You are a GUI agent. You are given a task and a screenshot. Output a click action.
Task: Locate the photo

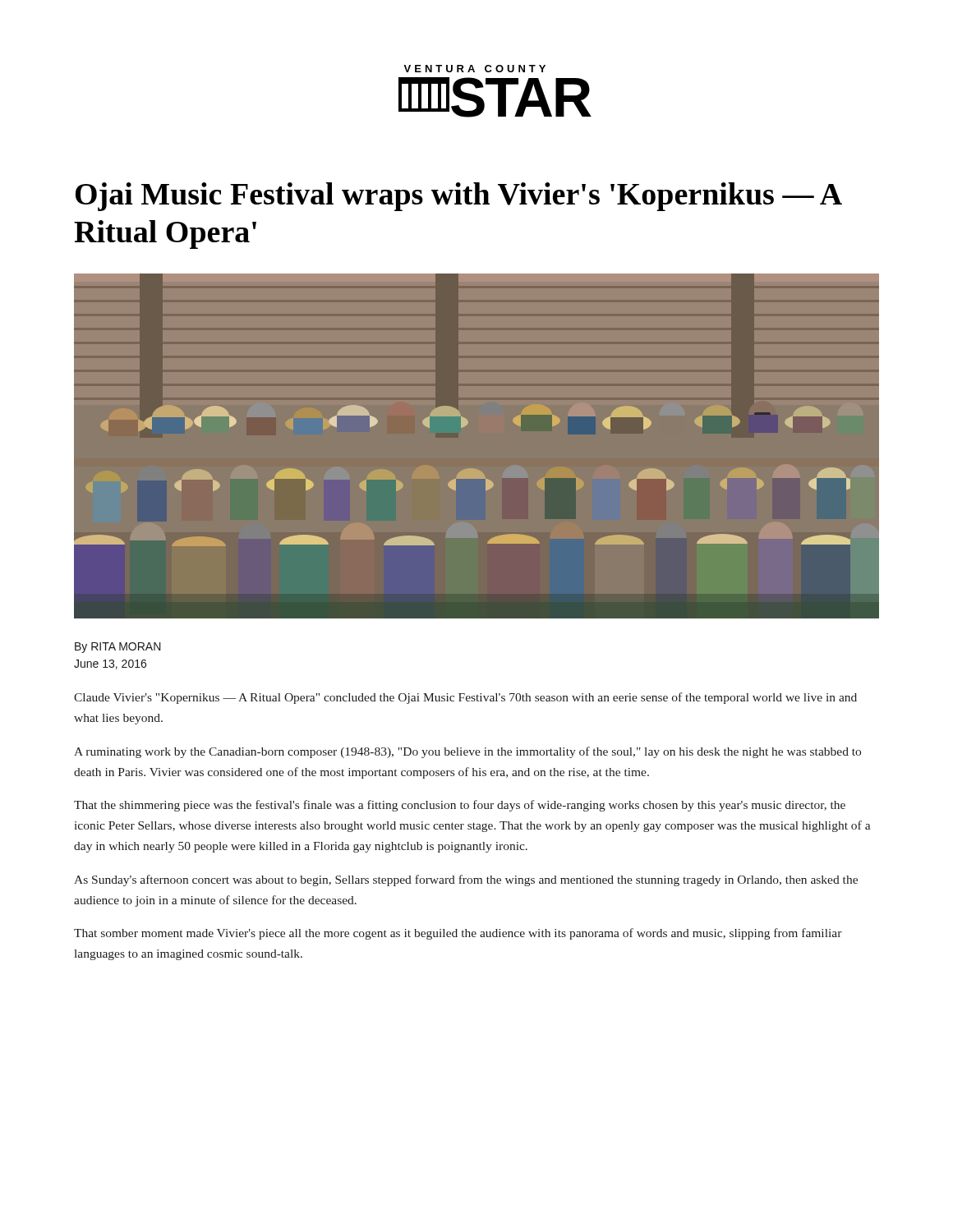pos(476,448)
